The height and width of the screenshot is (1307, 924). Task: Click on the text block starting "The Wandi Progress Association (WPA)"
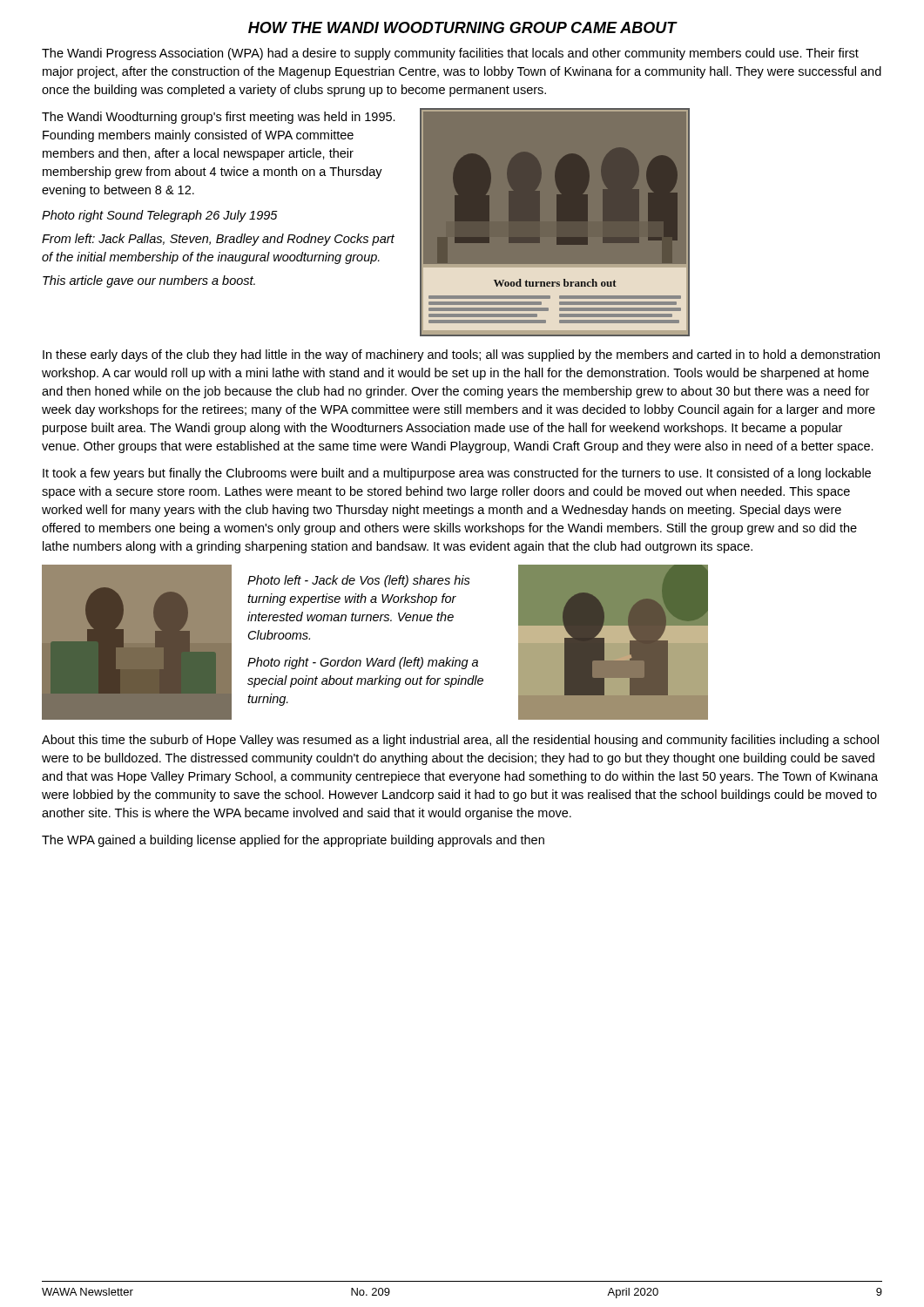pos(462,71)
